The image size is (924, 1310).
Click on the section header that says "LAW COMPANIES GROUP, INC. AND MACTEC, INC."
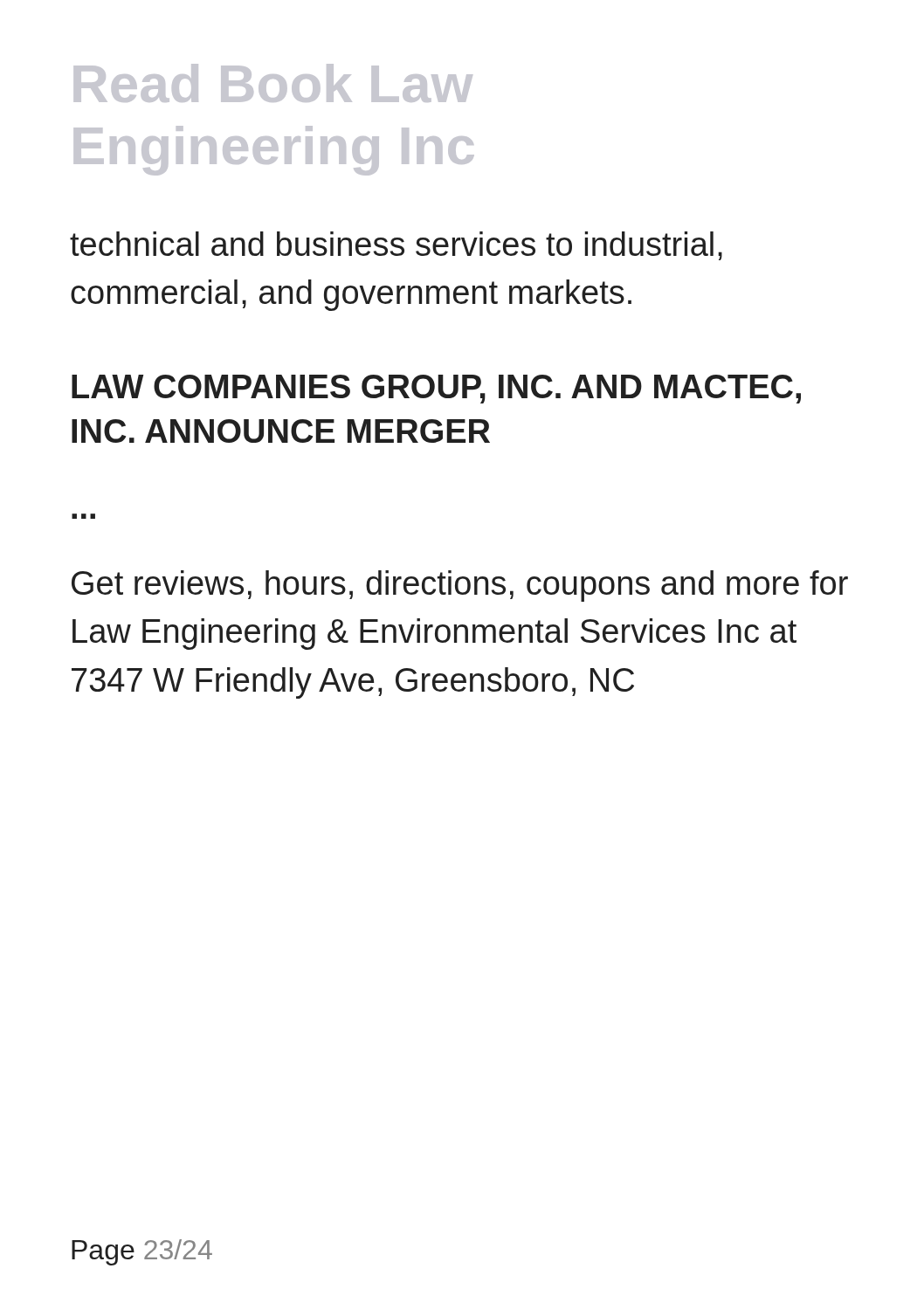462,410
